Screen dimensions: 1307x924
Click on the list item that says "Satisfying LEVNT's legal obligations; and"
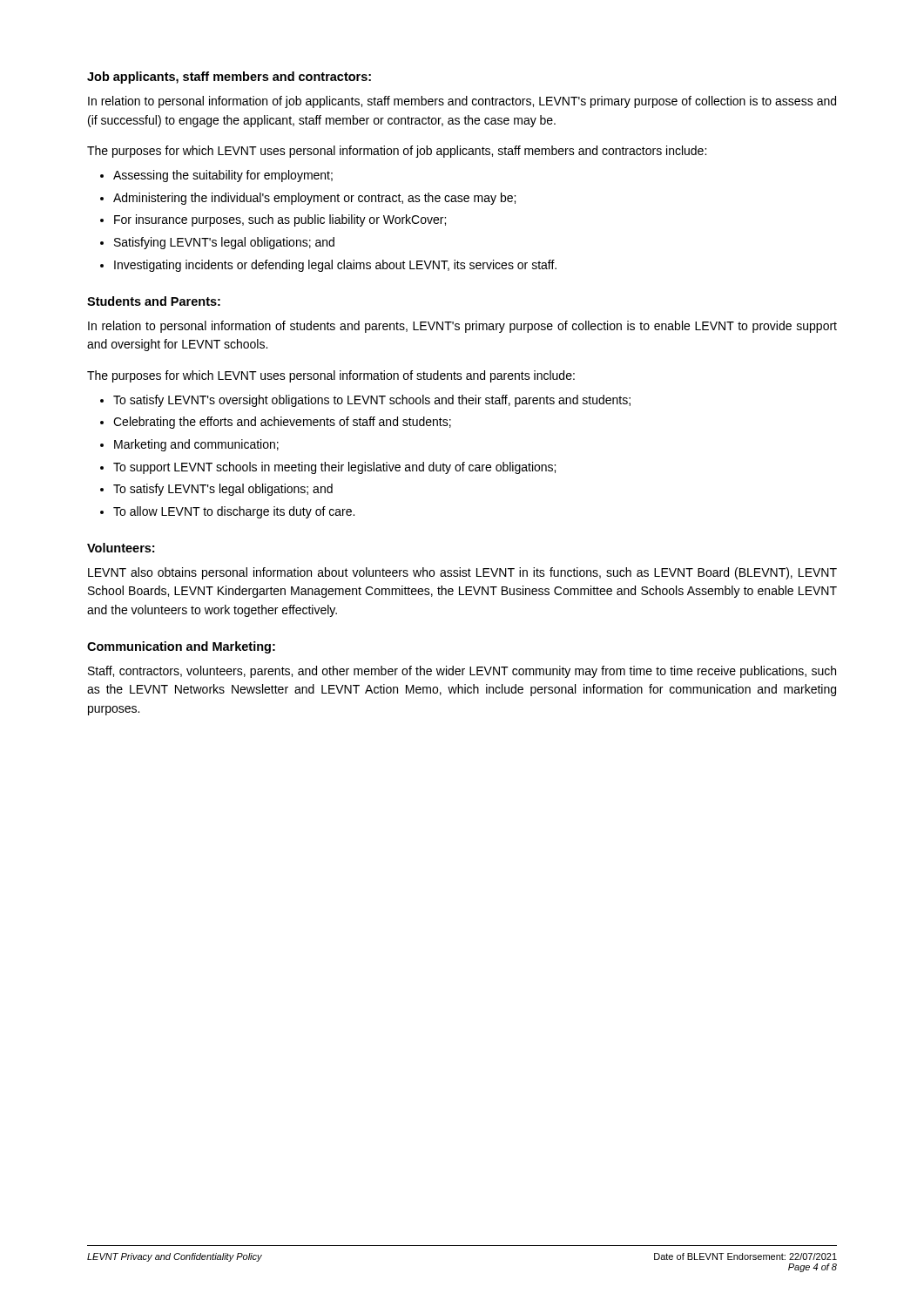pos(224,242)
